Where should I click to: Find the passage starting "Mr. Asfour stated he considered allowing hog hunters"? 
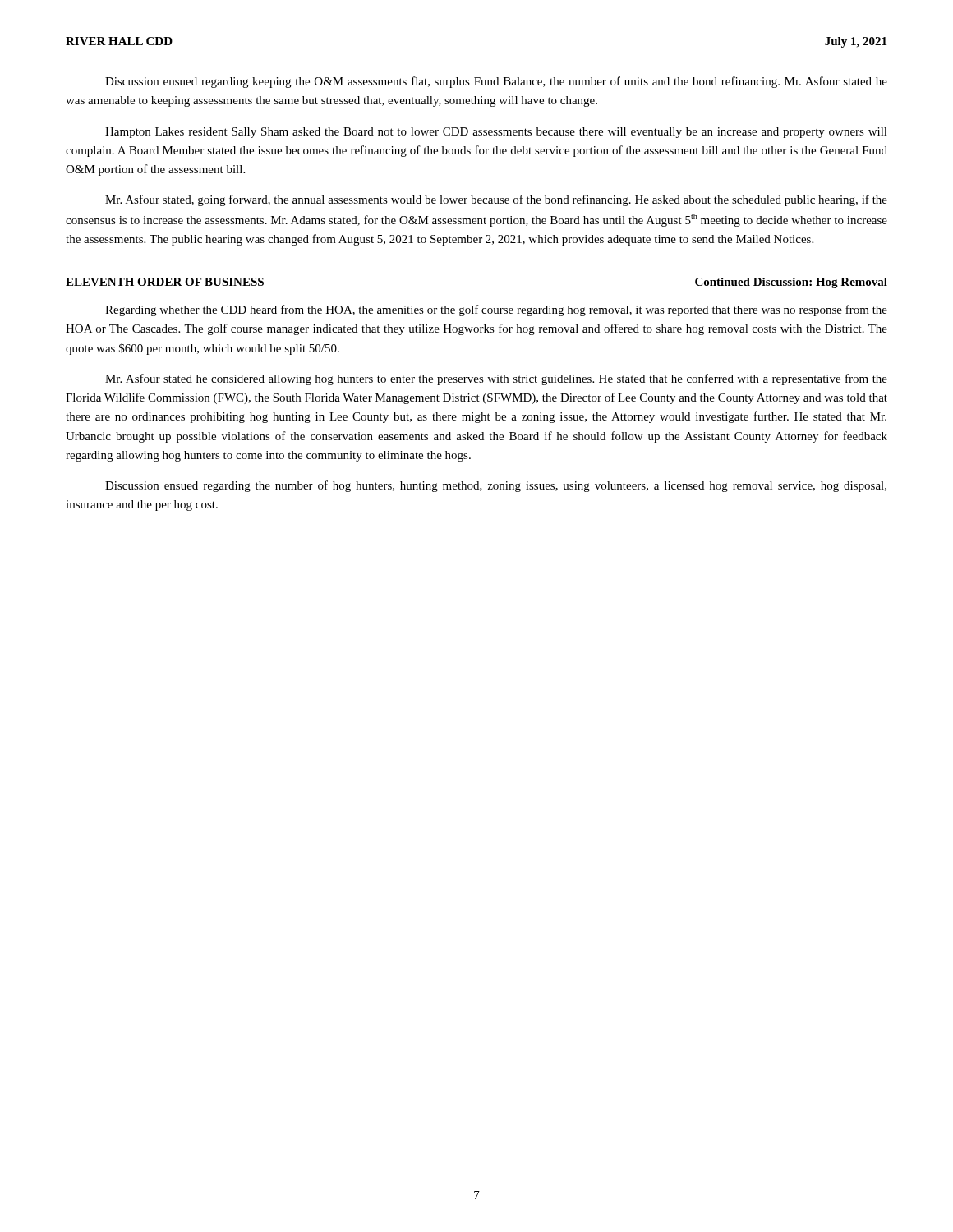pos(476,417)
